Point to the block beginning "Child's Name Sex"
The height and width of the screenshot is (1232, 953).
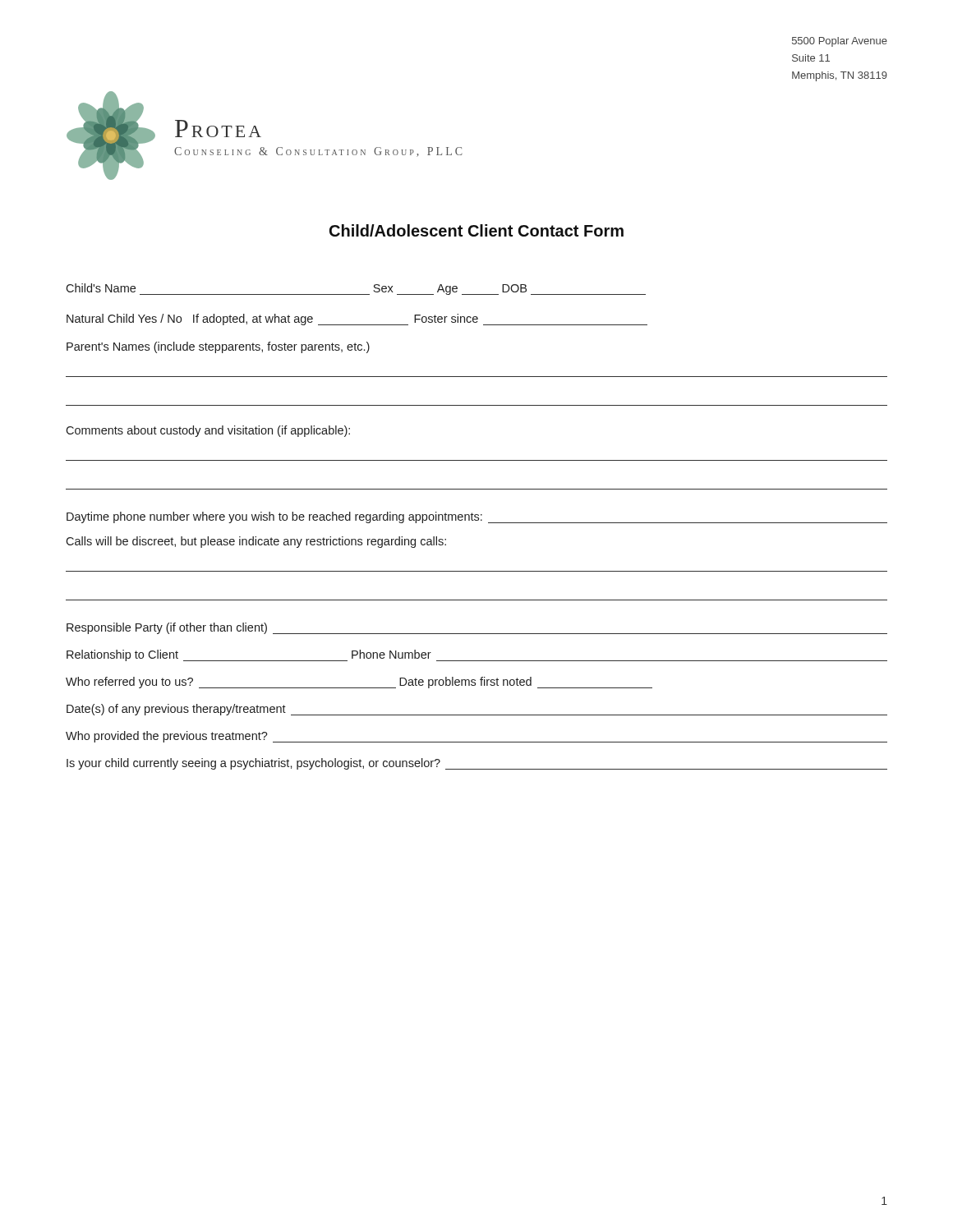pos(356,287)
